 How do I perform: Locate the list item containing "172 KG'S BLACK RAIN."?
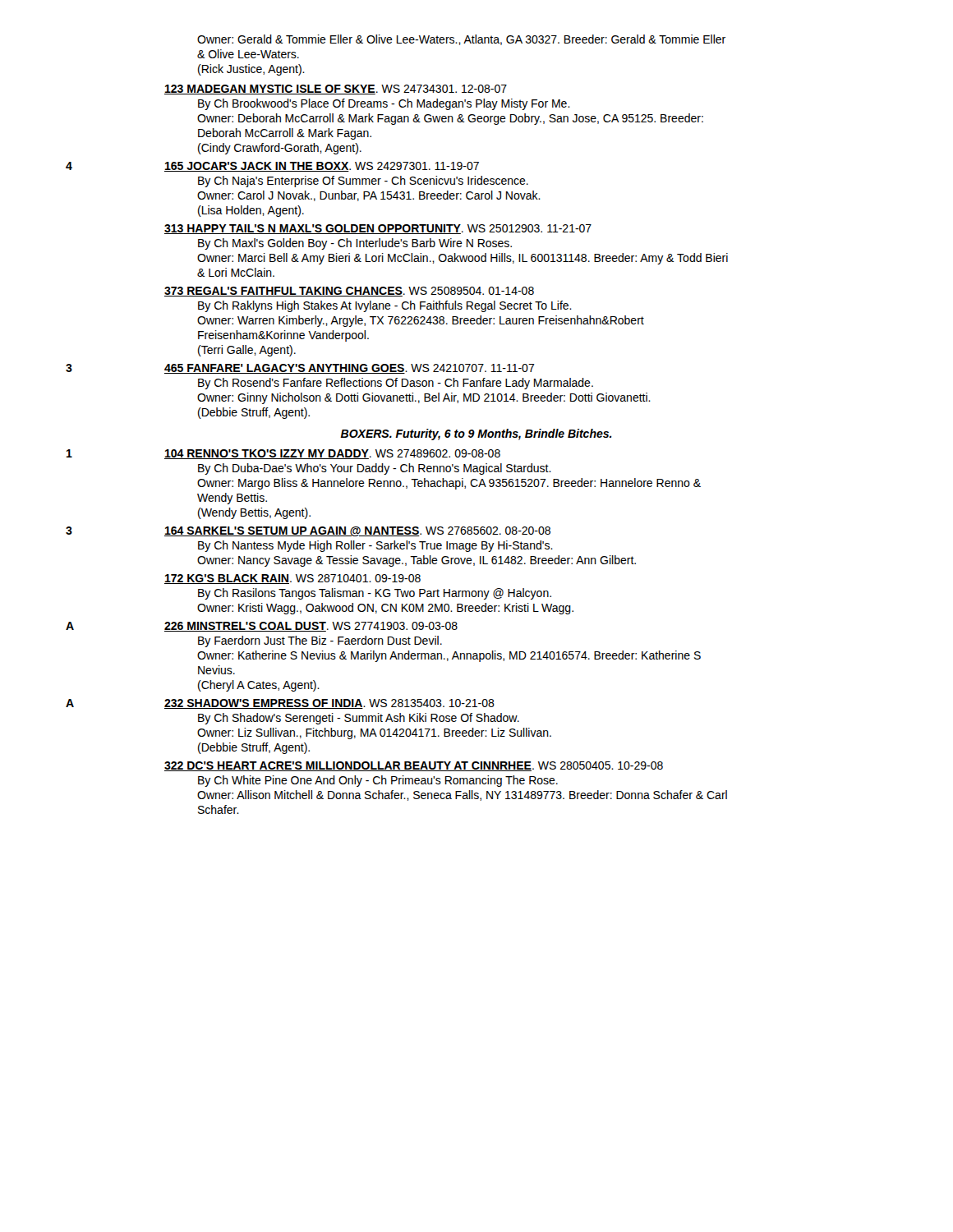click(526, 593)
